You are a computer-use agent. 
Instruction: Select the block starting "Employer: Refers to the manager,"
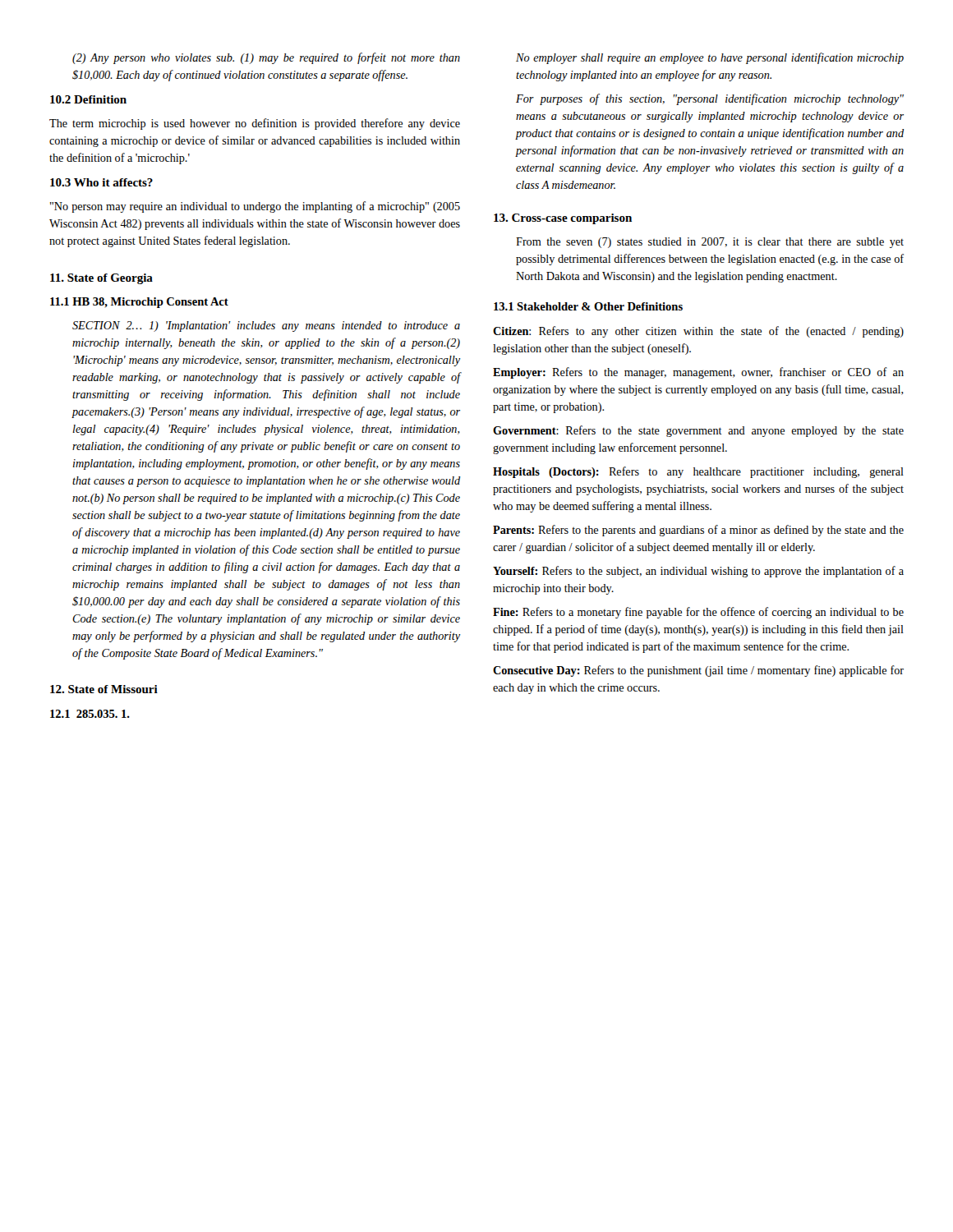[x=698, y=390]
